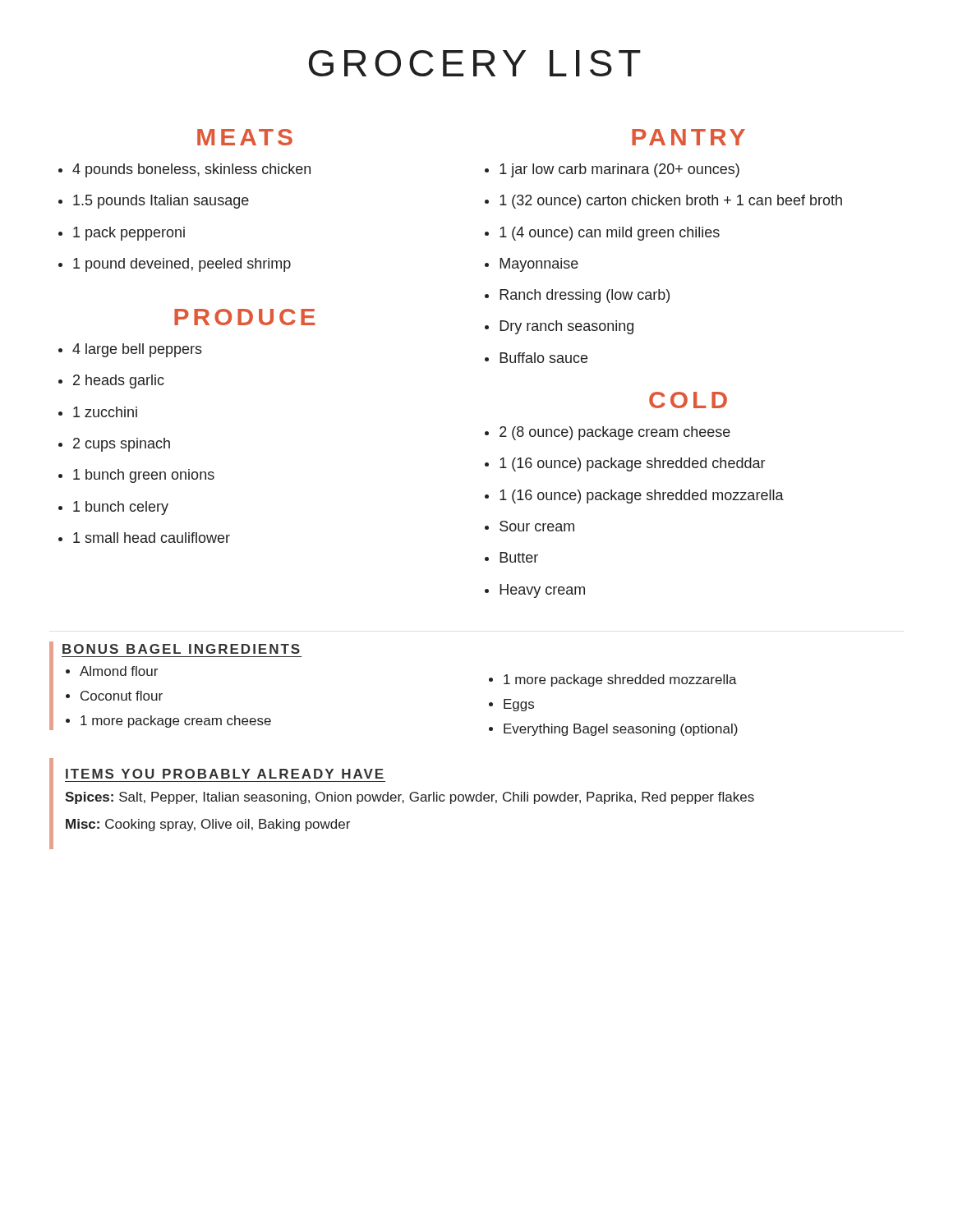Where is the passage that starts "1 (32 ounce) carton chicken"?
953x1232 pixels.
671,201
